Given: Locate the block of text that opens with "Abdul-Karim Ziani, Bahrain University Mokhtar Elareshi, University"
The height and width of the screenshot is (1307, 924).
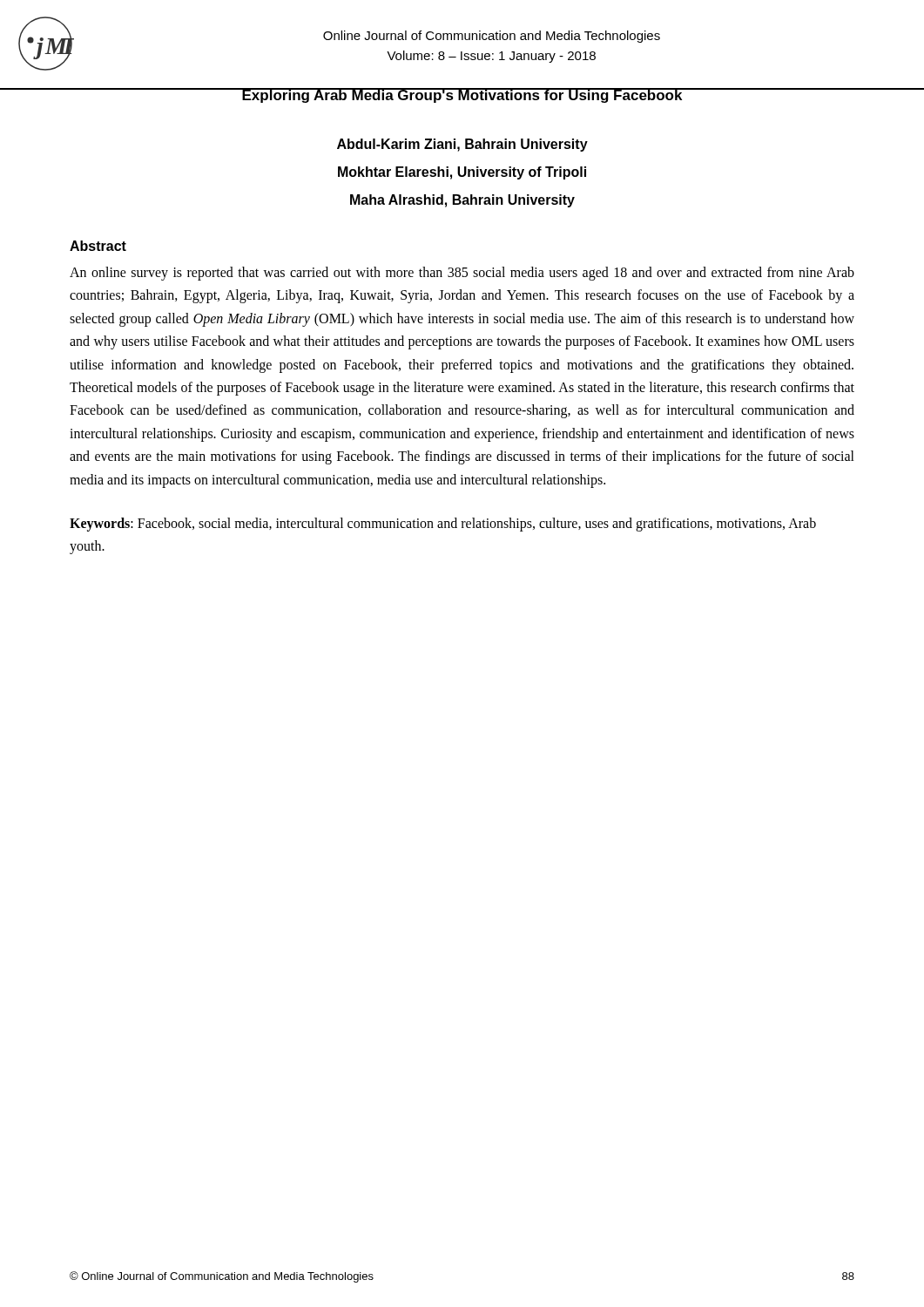Looking at the screenshot, I should [x=462, y=172].
